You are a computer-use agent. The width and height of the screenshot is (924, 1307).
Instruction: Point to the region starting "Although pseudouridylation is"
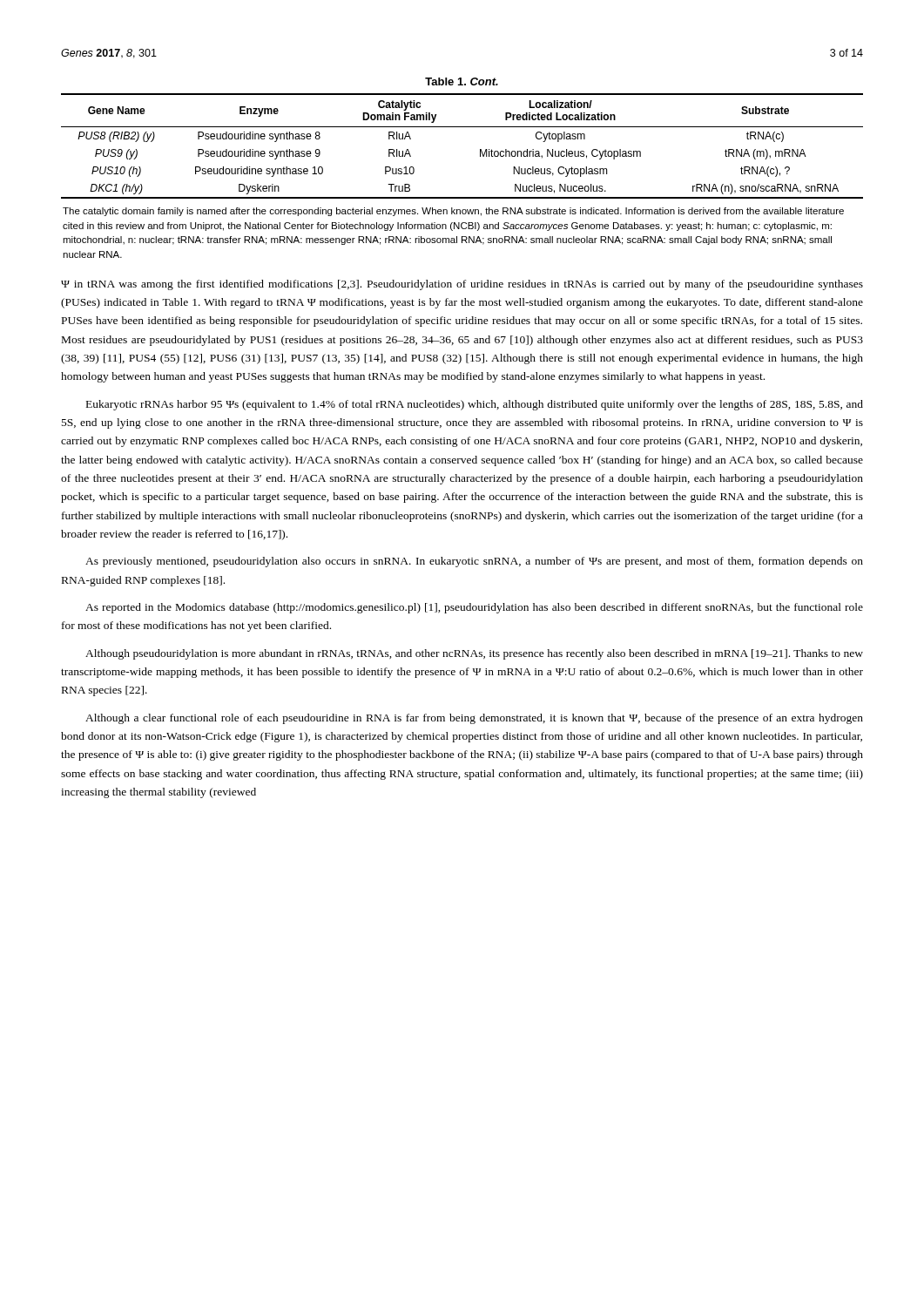(462, 671)
